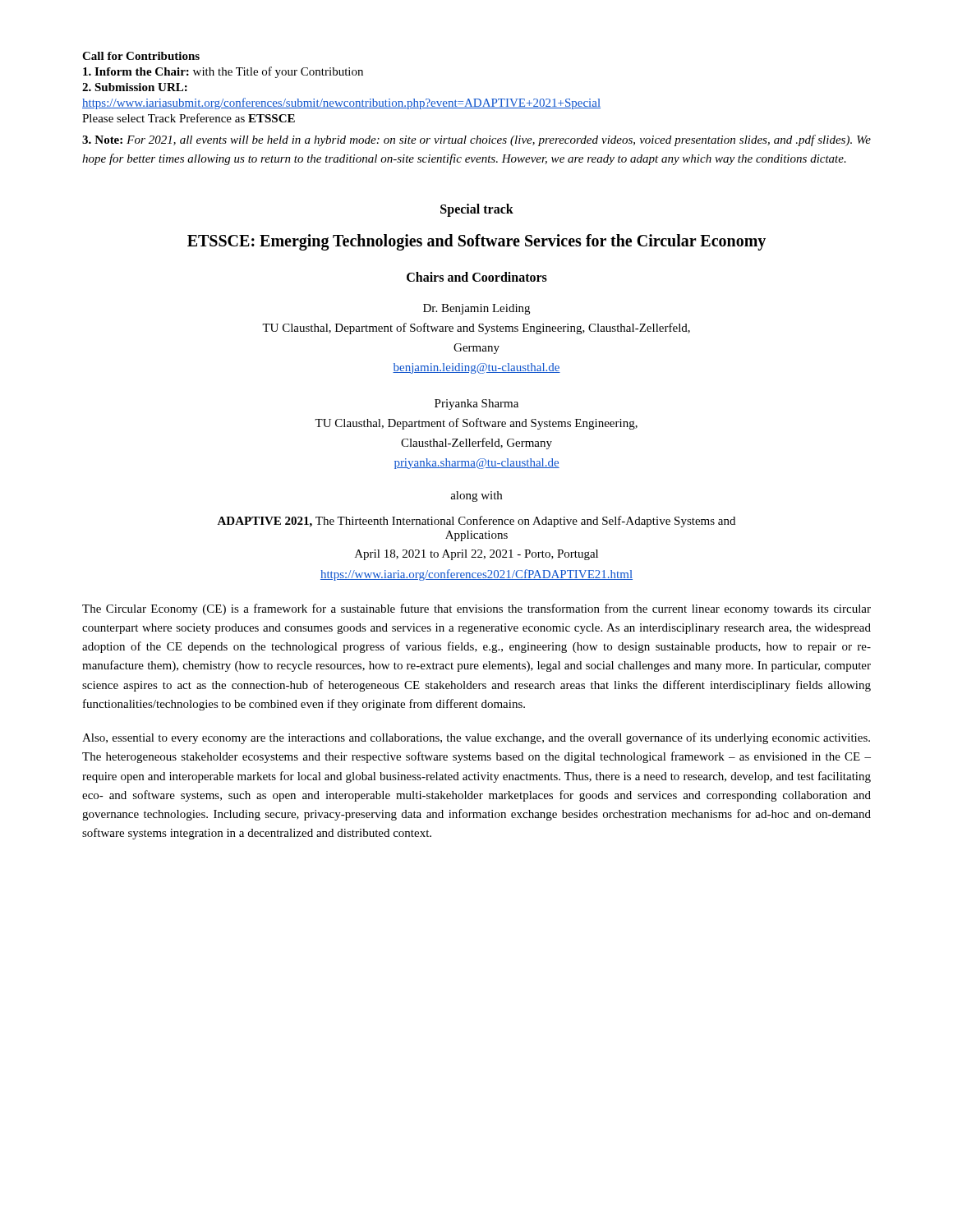The image size is (953, 1232).
Task: Locate the text block with the text "Note: For 2021, all events"
Action: 476,149
